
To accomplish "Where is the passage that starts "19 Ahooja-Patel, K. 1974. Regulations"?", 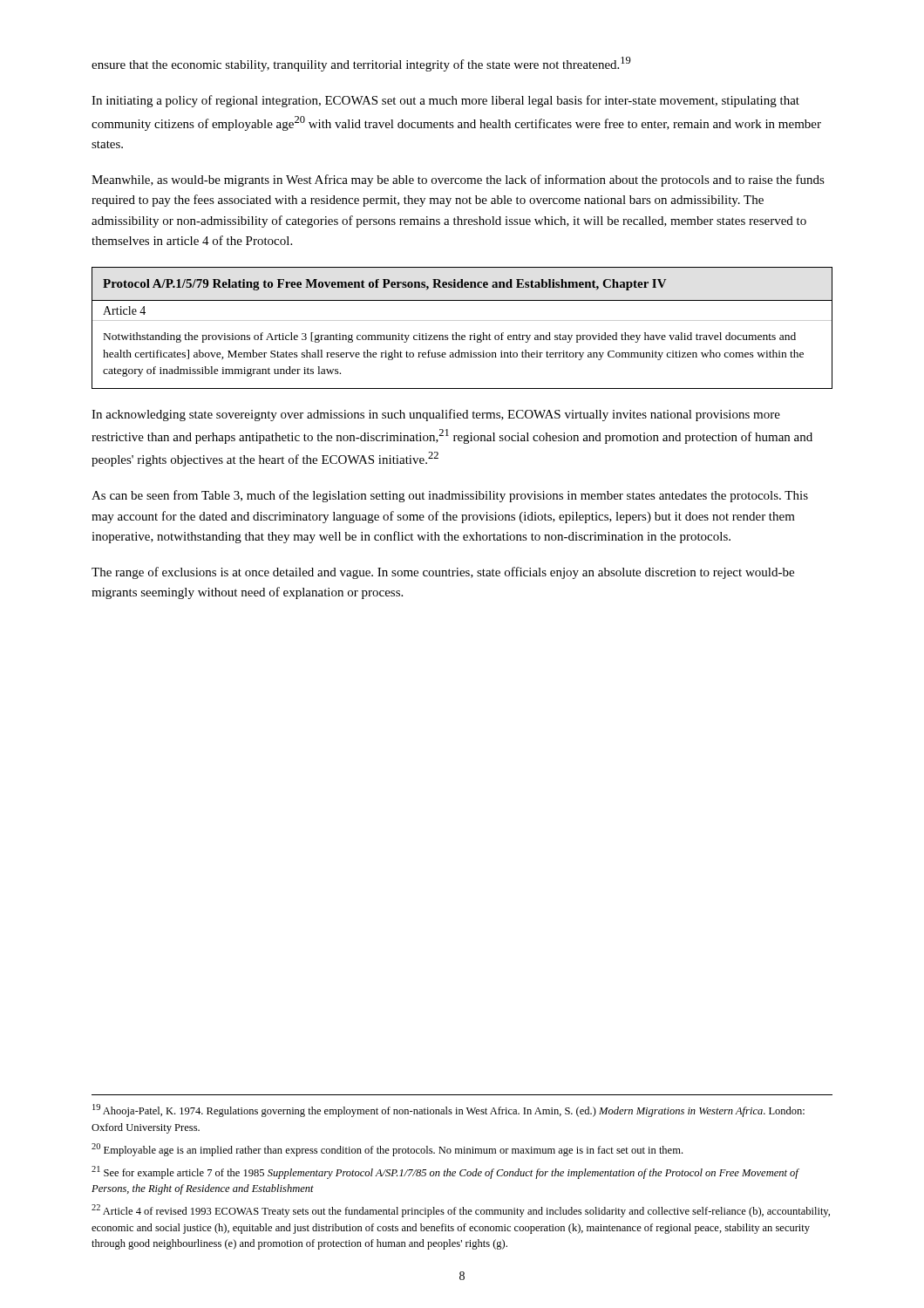I will click(448, 1118).
